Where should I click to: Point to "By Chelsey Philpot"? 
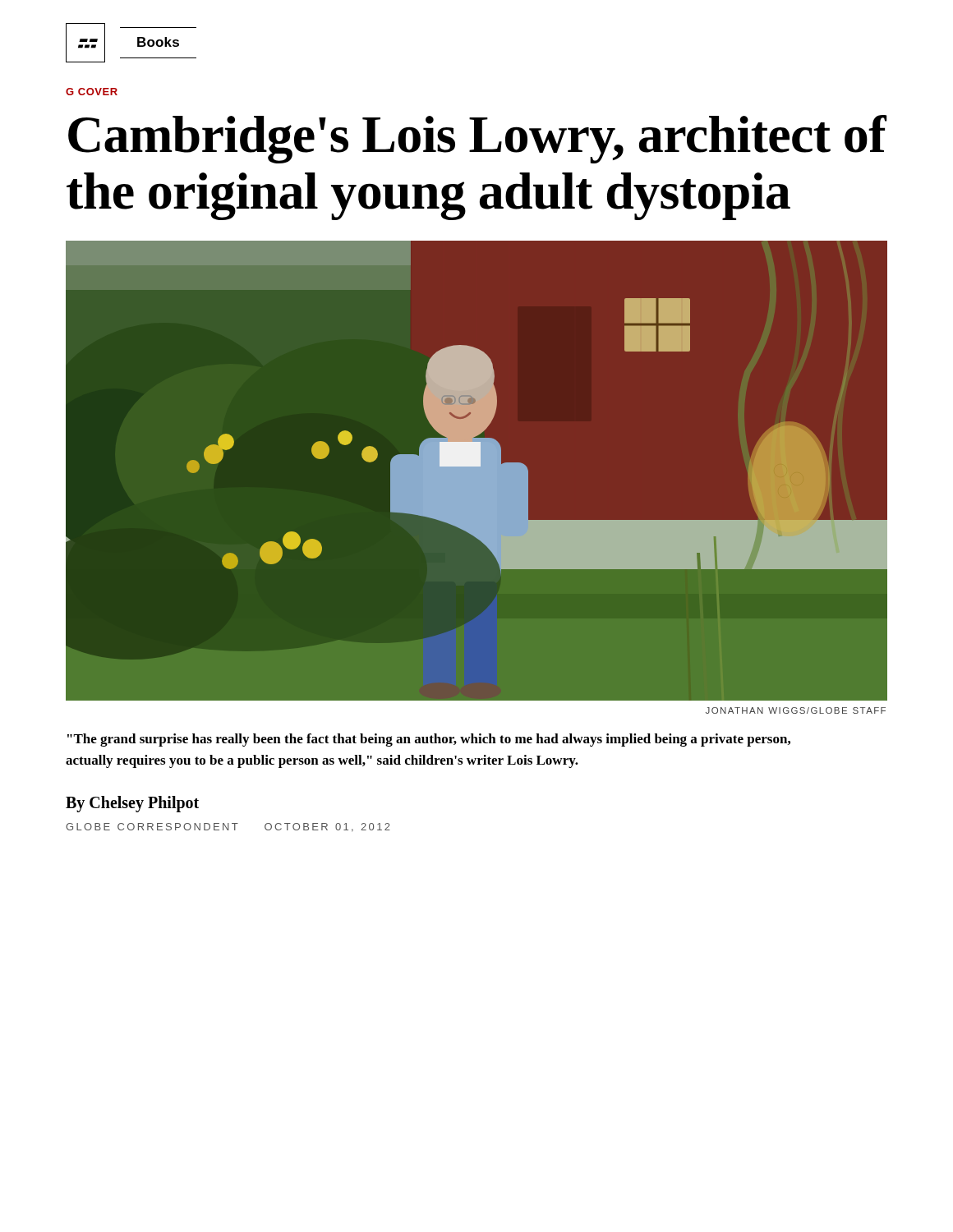(132, 804)
